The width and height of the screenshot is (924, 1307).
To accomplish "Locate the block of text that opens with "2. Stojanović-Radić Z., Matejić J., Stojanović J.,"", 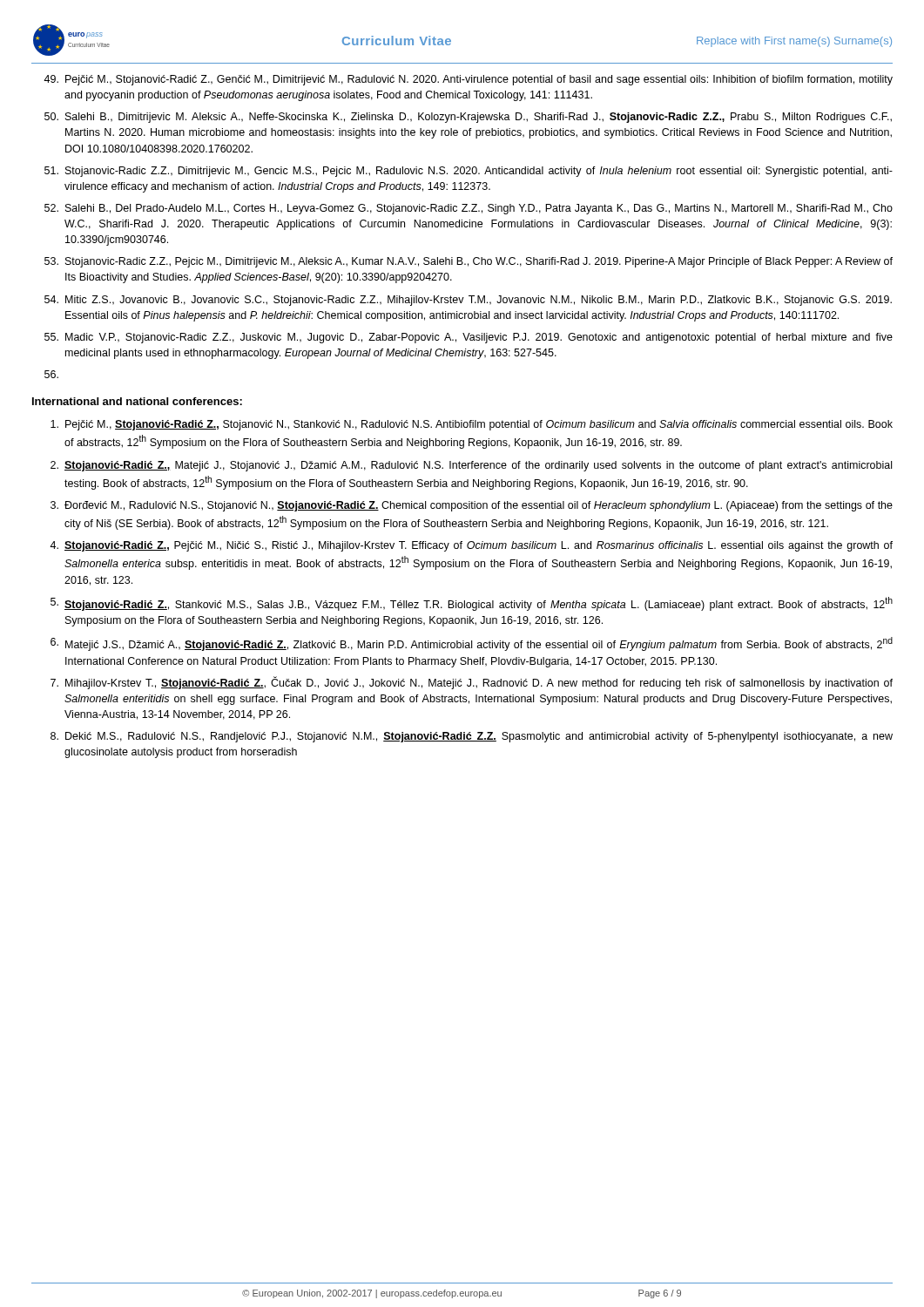I will click(x=462, y=474).
